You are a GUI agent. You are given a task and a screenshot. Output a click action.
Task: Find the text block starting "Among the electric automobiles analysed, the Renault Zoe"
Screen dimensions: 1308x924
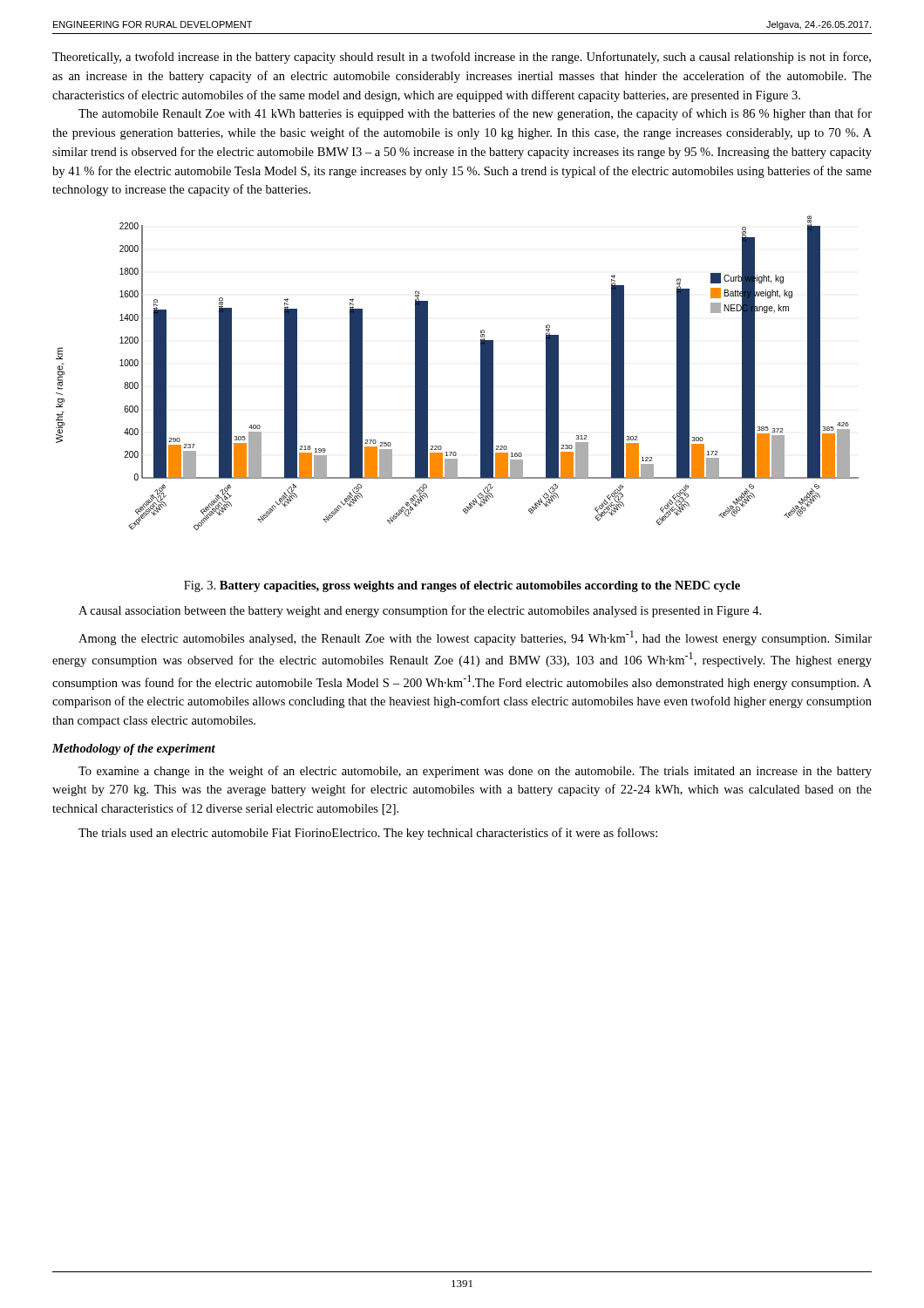click(462, 678)
